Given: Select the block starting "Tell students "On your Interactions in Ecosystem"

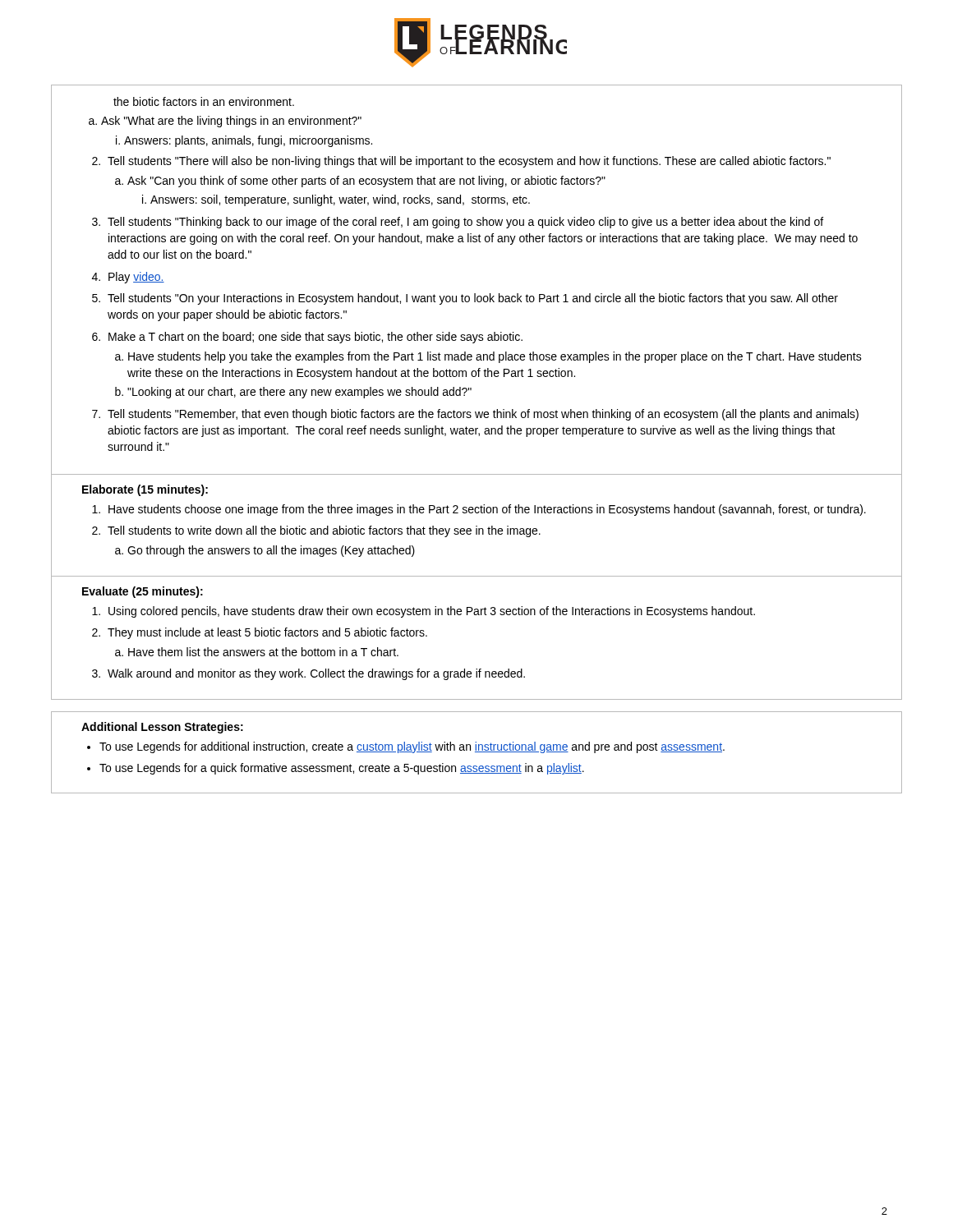Looking at the screenshot, I should point(473,306).
